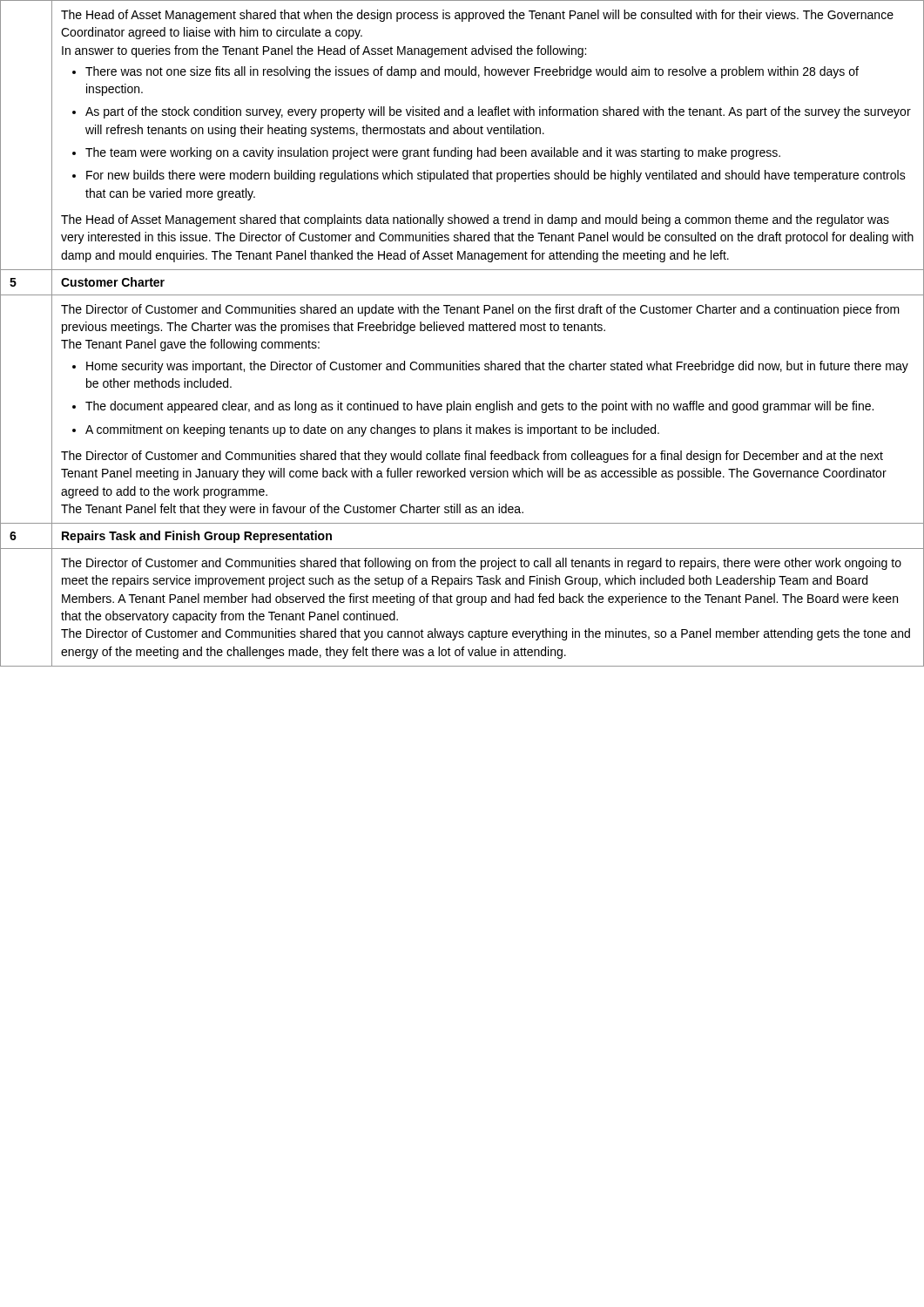This screenshot has width=924, height=1307.
Task: Click on the list item with the text "The document appeared clear, and as long as"
Action: [x=480, y=406]
